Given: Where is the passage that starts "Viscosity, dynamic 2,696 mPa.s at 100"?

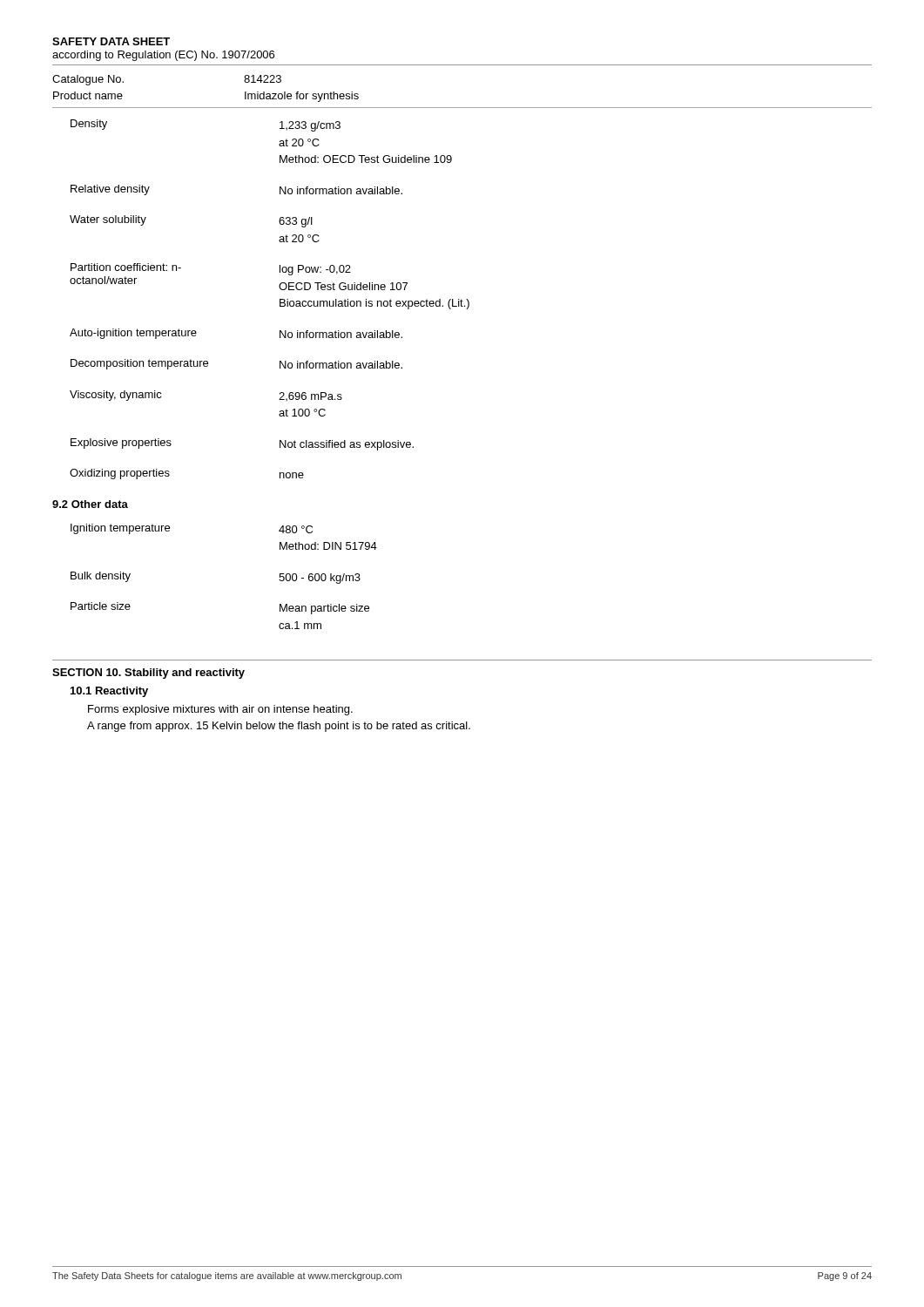Looking at the screenshot, I should [x=110, y=395].
